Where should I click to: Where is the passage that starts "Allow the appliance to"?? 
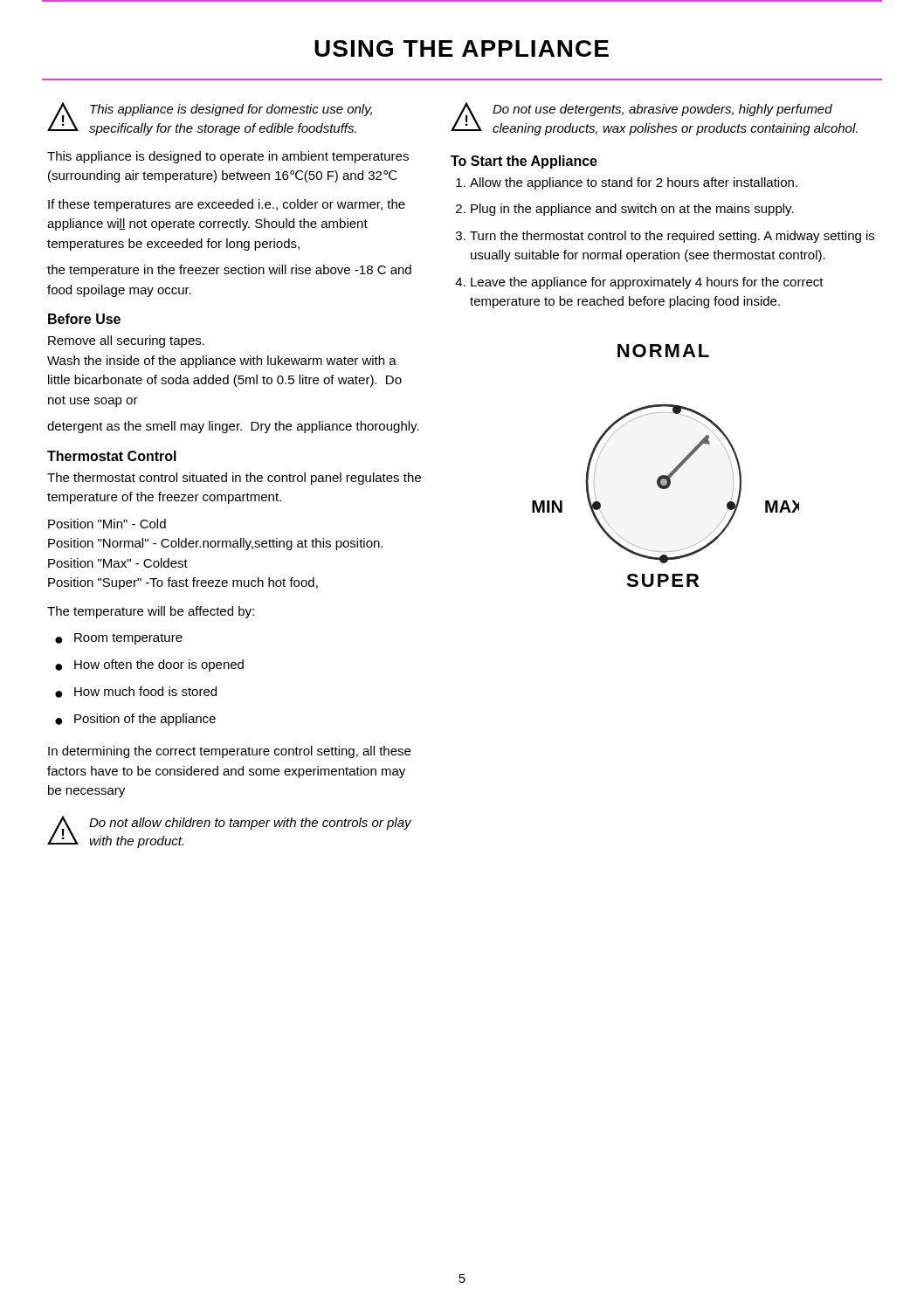click(673, 242)
